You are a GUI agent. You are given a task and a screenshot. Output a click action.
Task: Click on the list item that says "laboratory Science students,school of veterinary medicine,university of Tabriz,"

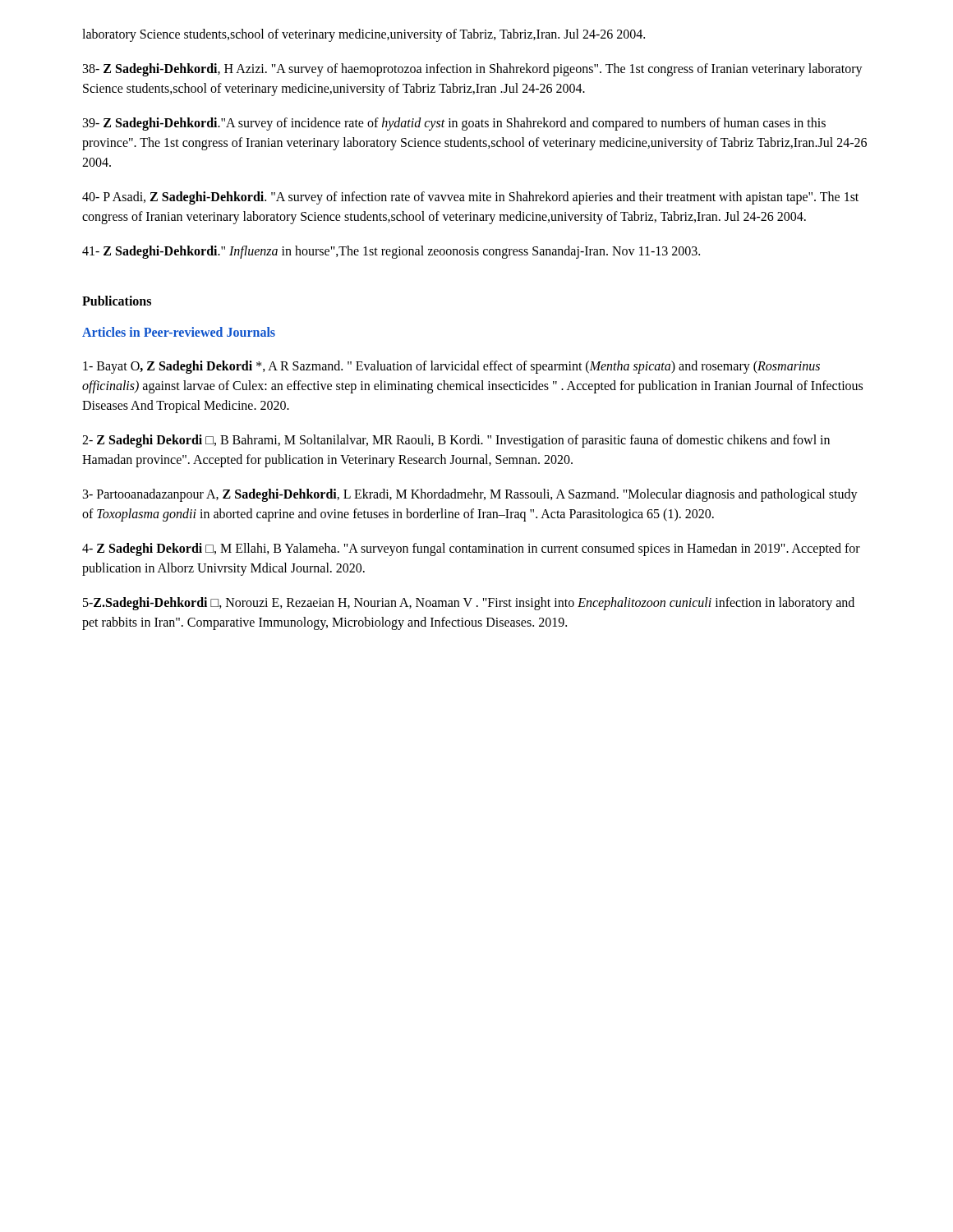pos(364,34)
